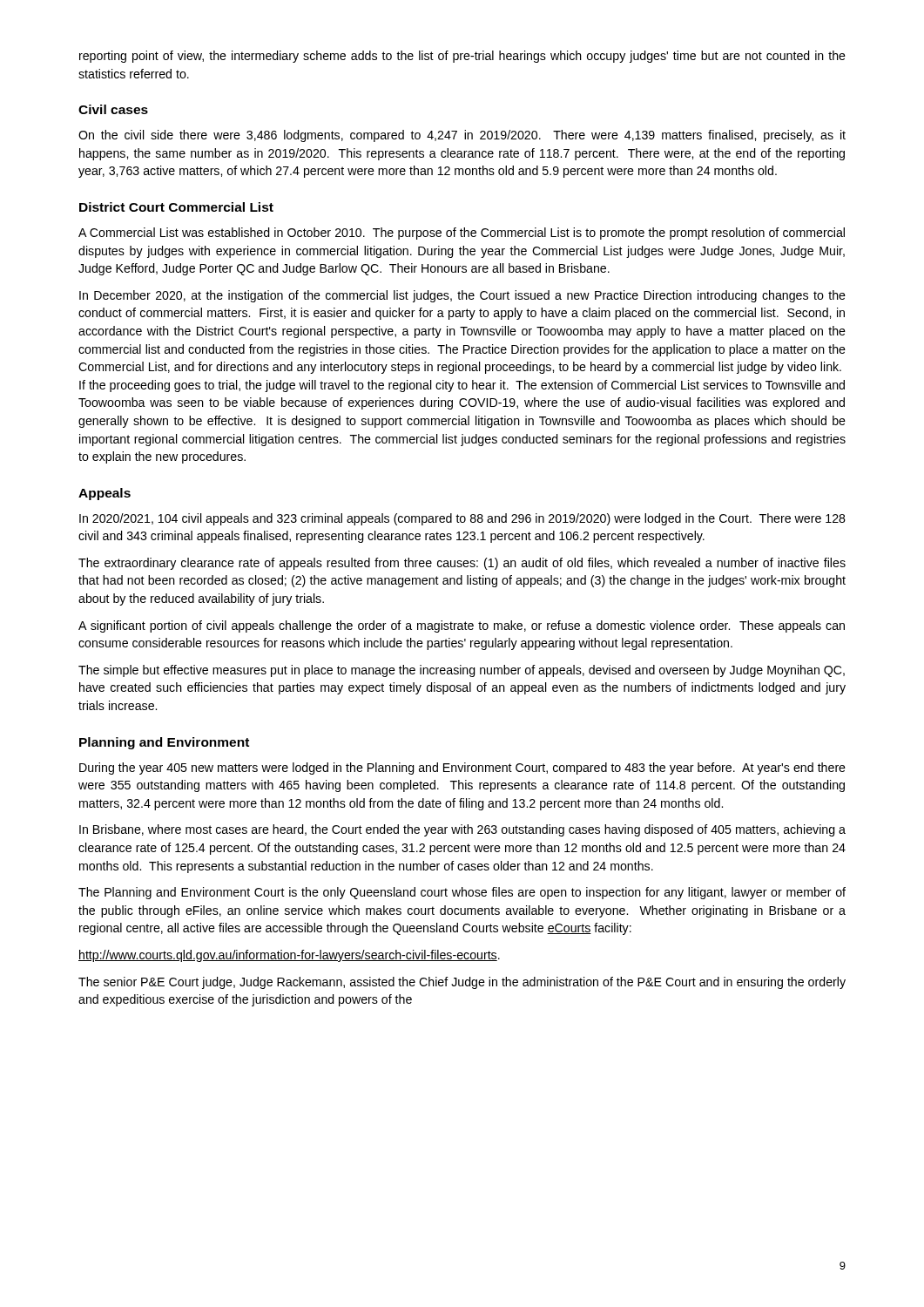The image size is (924, 1307).
Task: Select the text starting "The extraordinary clearance rate of"
Action: [x=462, y=581]
